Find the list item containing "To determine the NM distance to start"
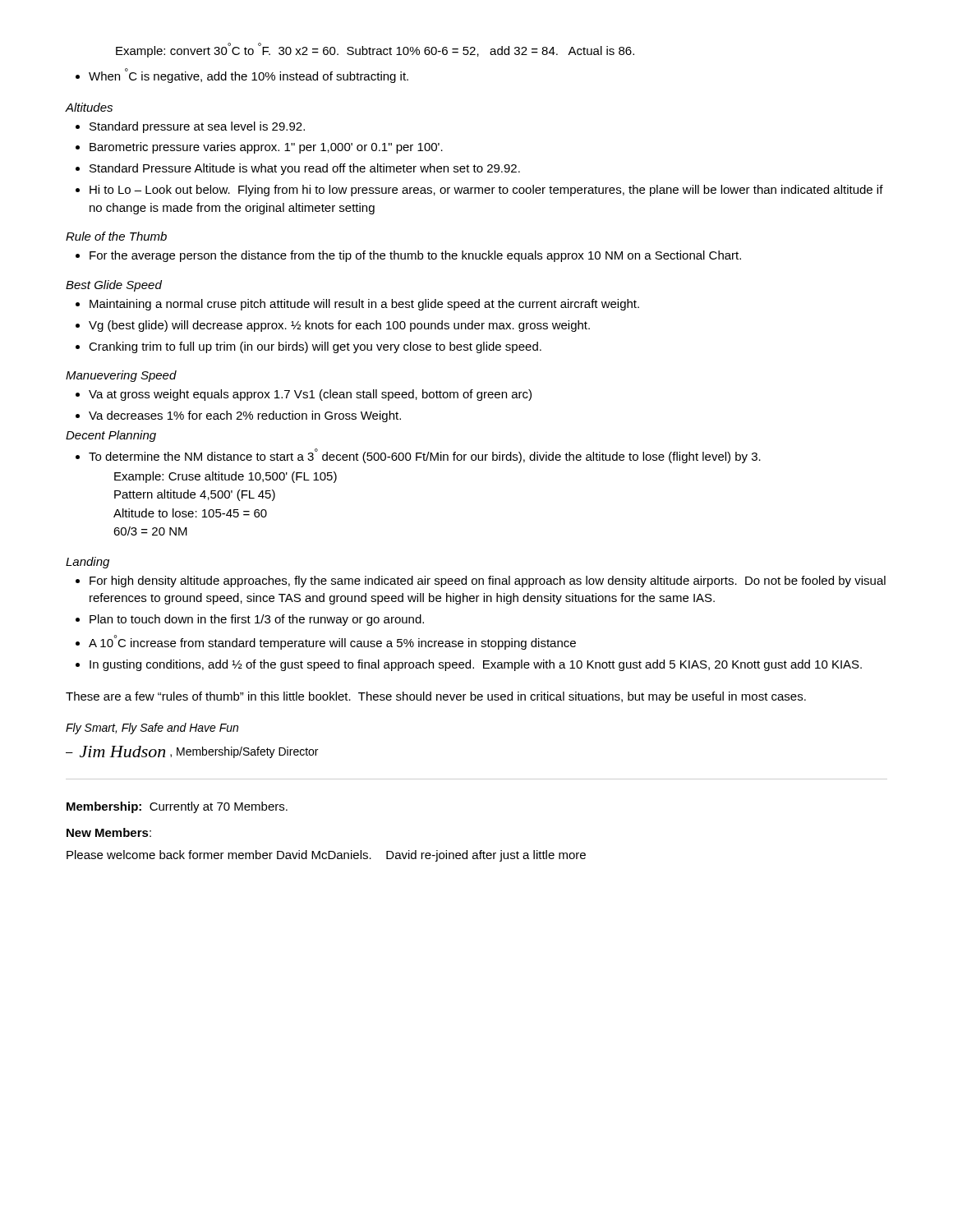The image size is (953, 1232). pyautogui.click(x=418, y=456)
